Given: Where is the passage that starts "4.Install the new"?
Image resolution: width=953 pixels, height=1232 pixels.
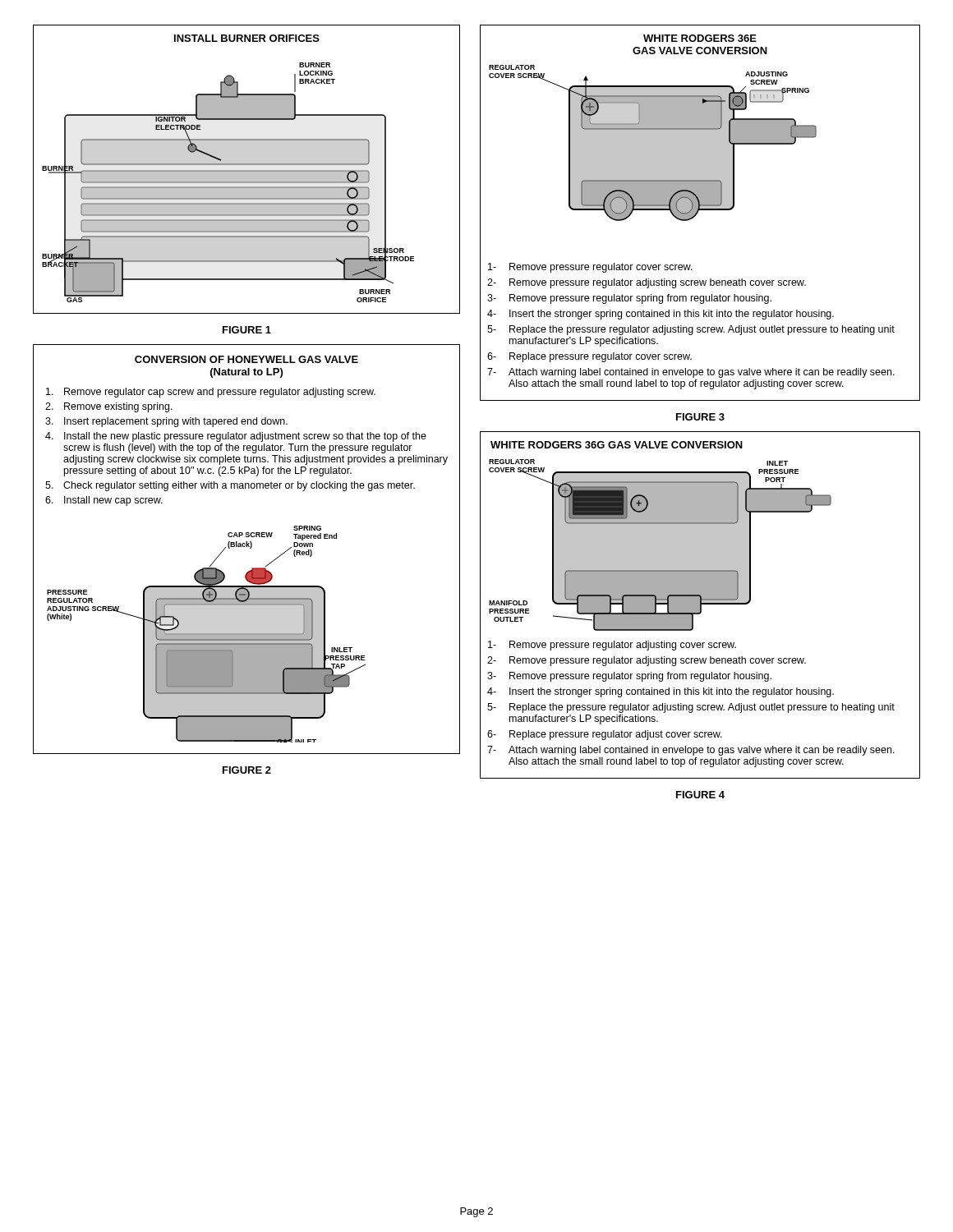Looking at the screenshot, I should pyautogui.click(x=246, y=453).
